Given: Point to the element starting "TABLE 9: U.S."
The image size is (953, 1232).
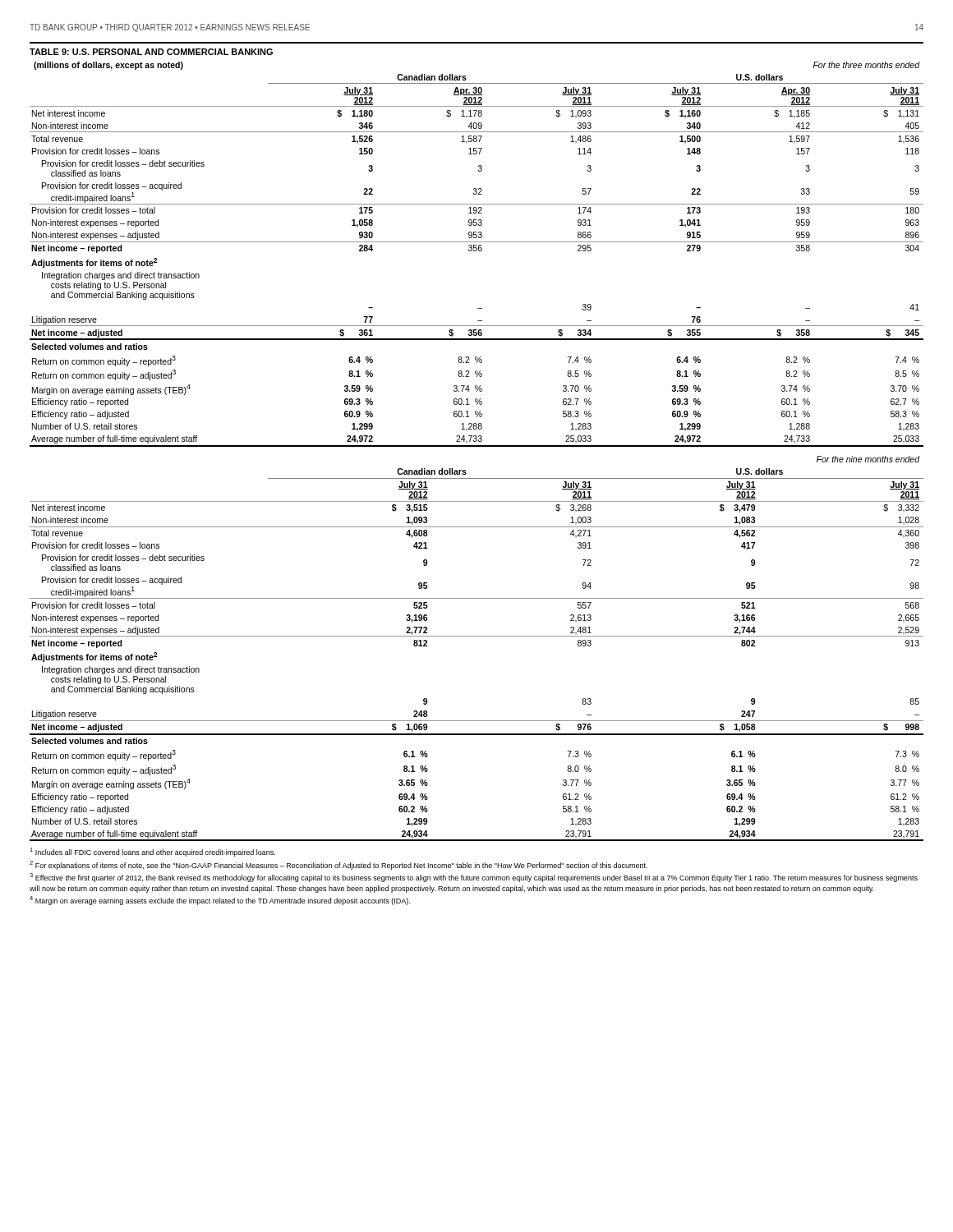Looking at the screenshot, I should [151, 52].
